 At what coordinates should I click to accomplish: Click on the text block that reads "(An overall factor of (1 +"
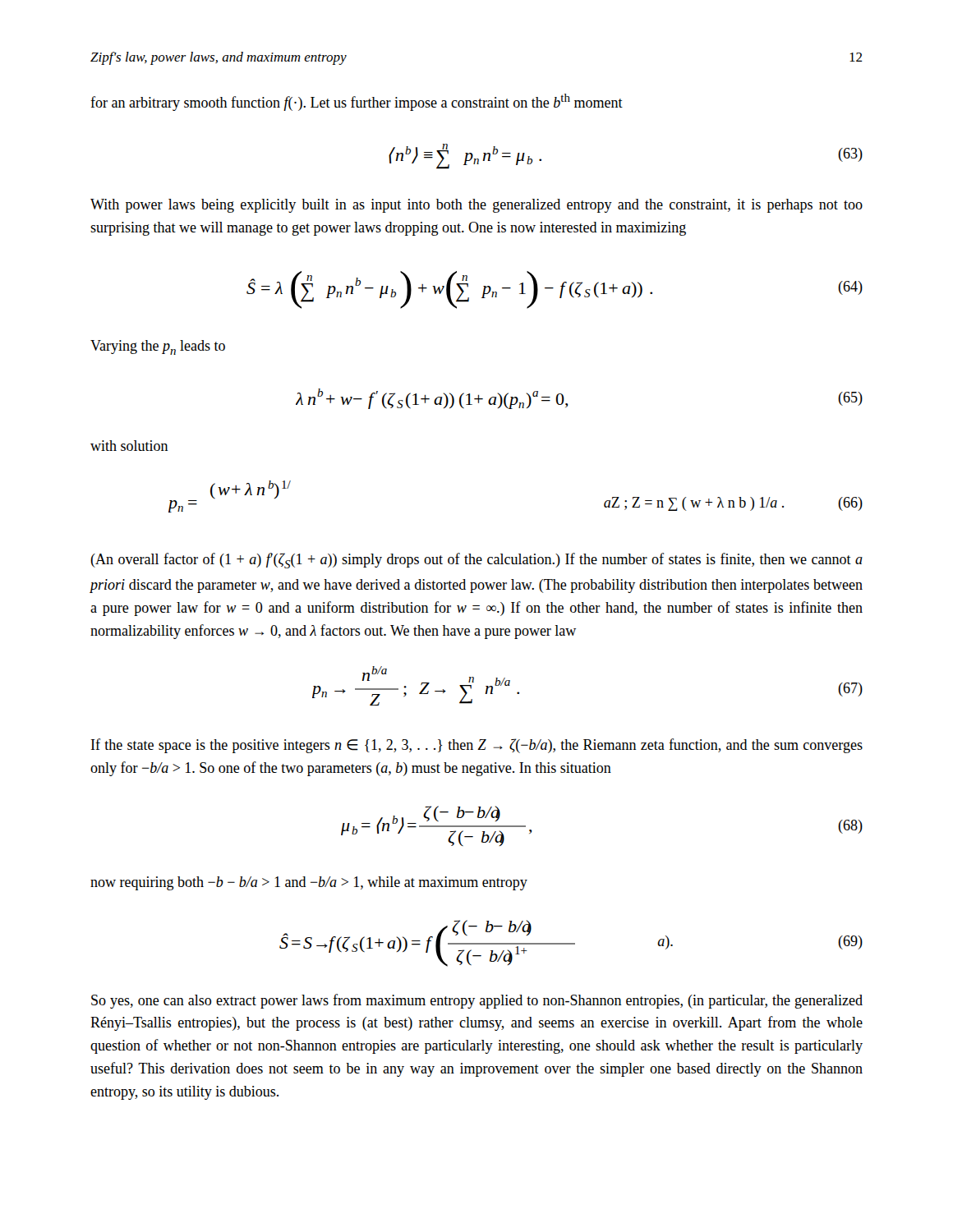[x=476, y=596]
